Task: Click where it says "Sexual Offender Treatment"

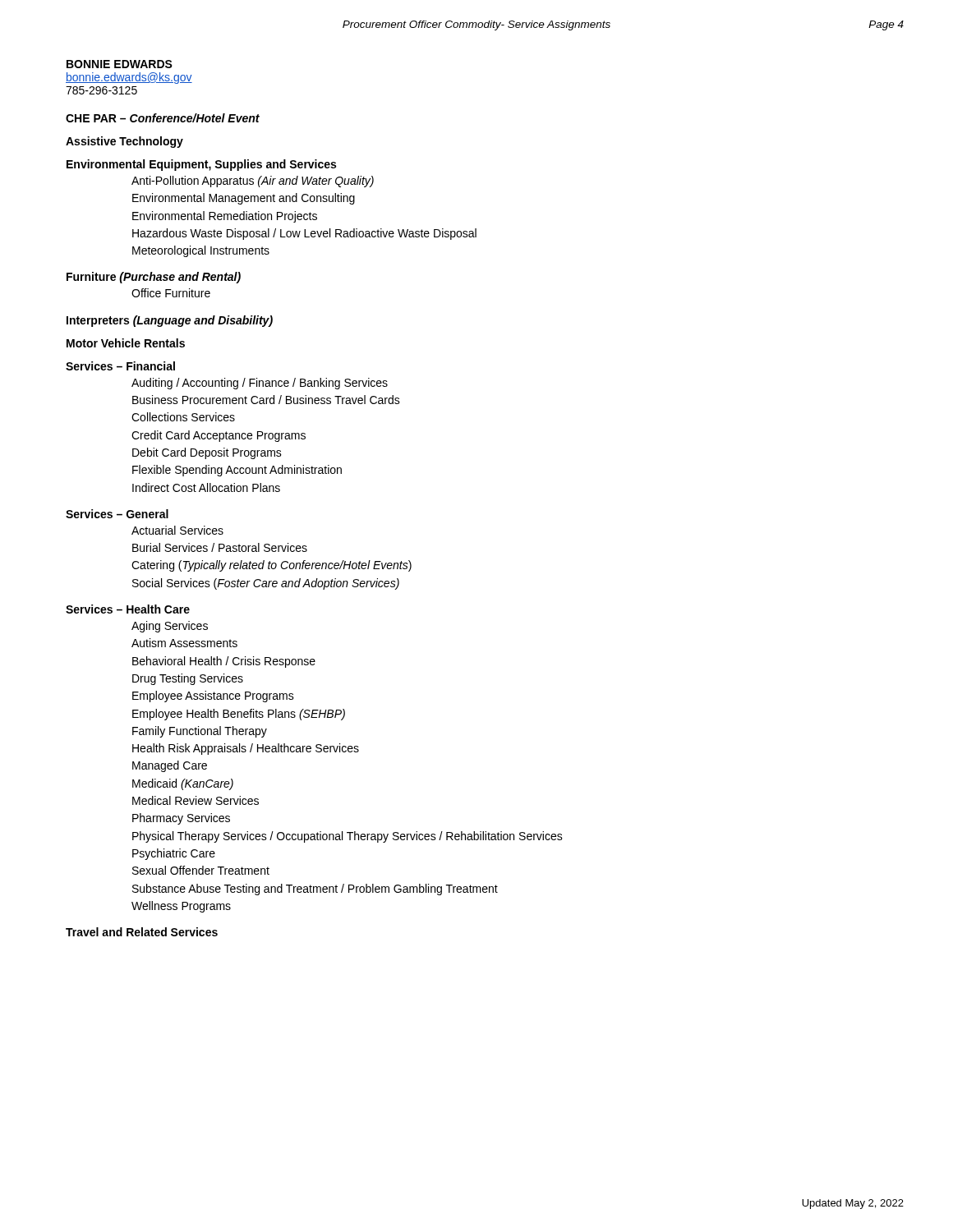Action: point(200,871)
